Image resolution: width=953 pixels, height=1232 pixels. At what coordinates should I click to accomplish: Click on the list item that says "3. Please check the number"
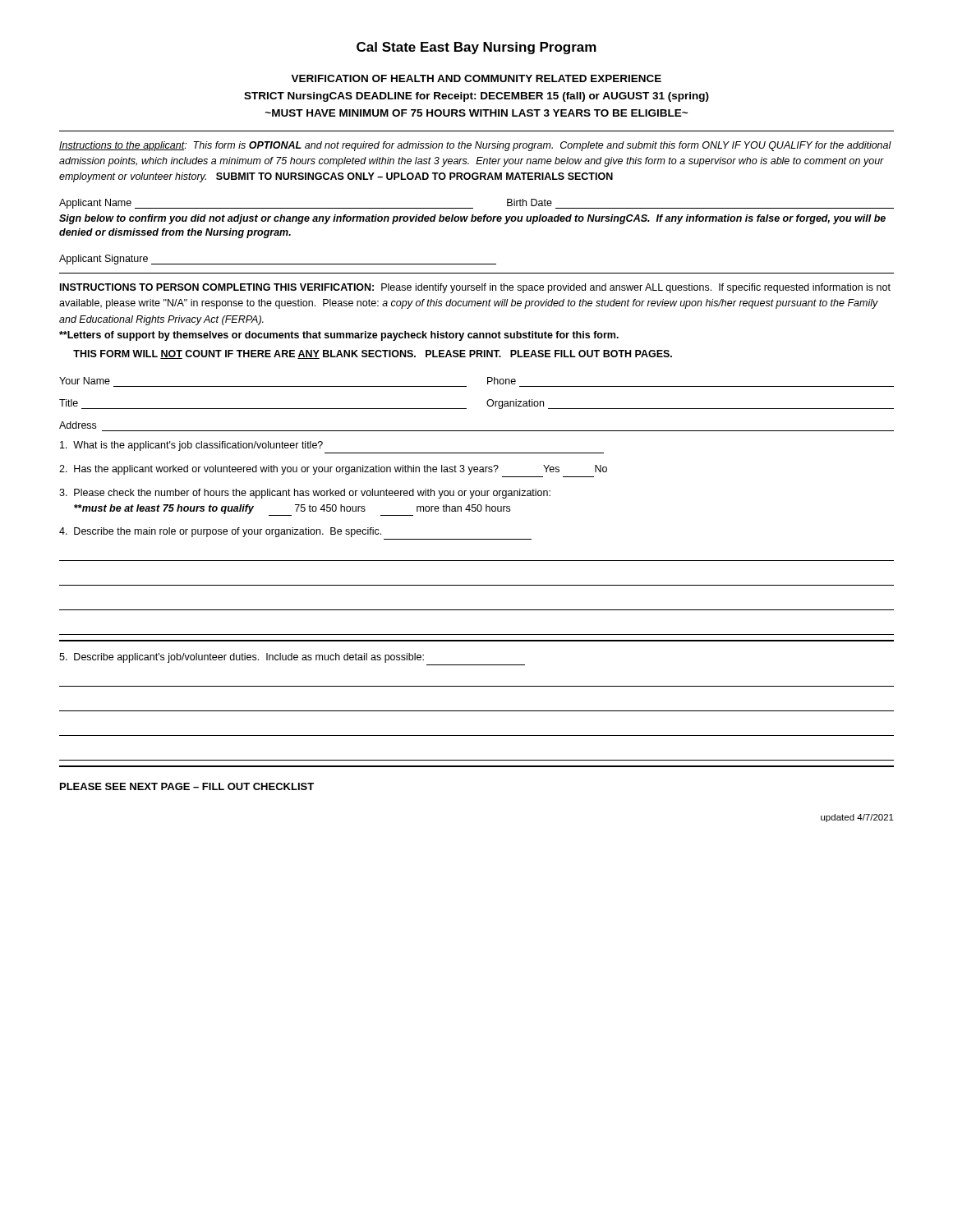click(305, 500)
